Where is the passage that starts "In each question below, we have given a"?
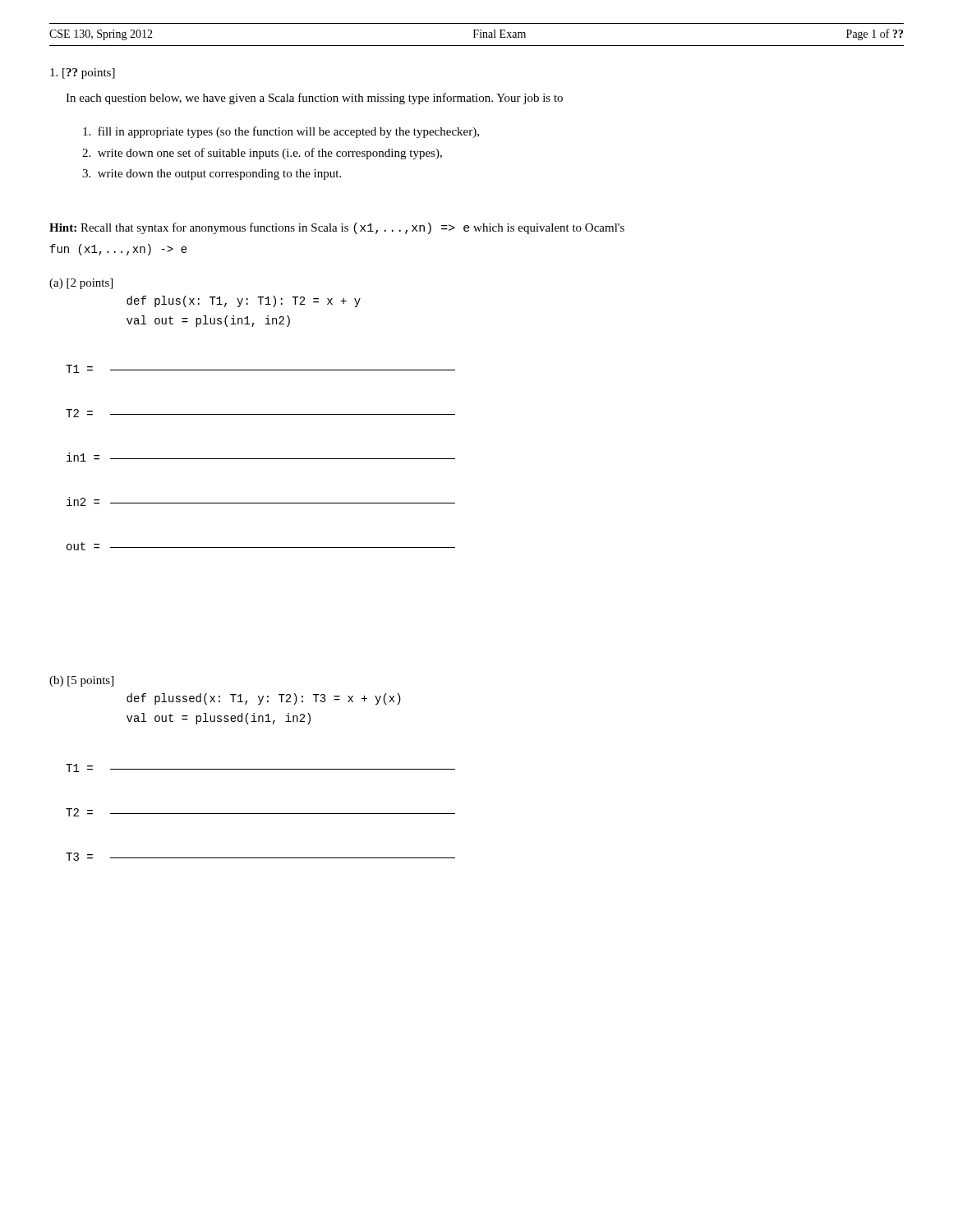The image size is (953, 1232). 314,98
